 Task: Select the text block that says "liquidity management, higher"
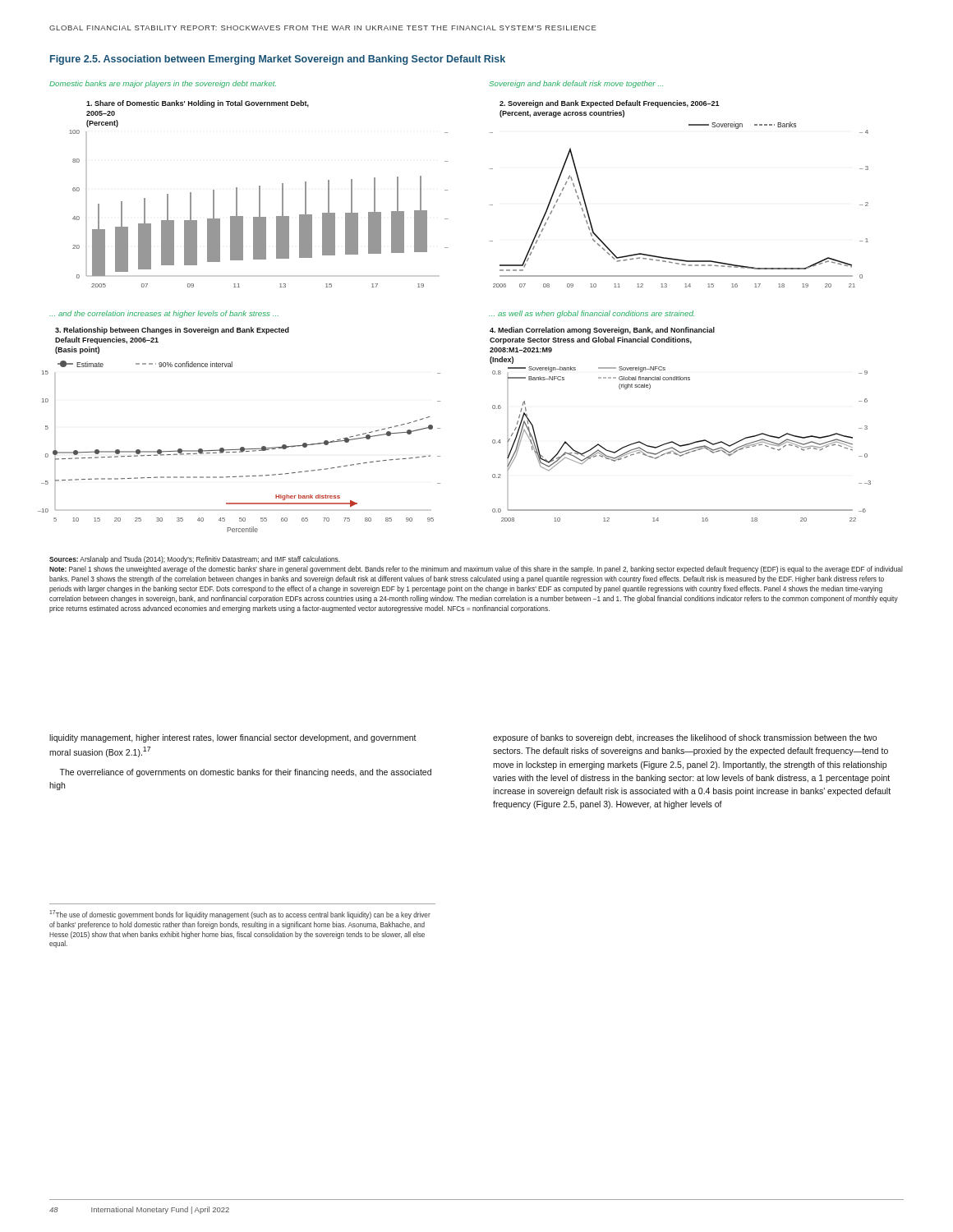(x=243, y=762)
